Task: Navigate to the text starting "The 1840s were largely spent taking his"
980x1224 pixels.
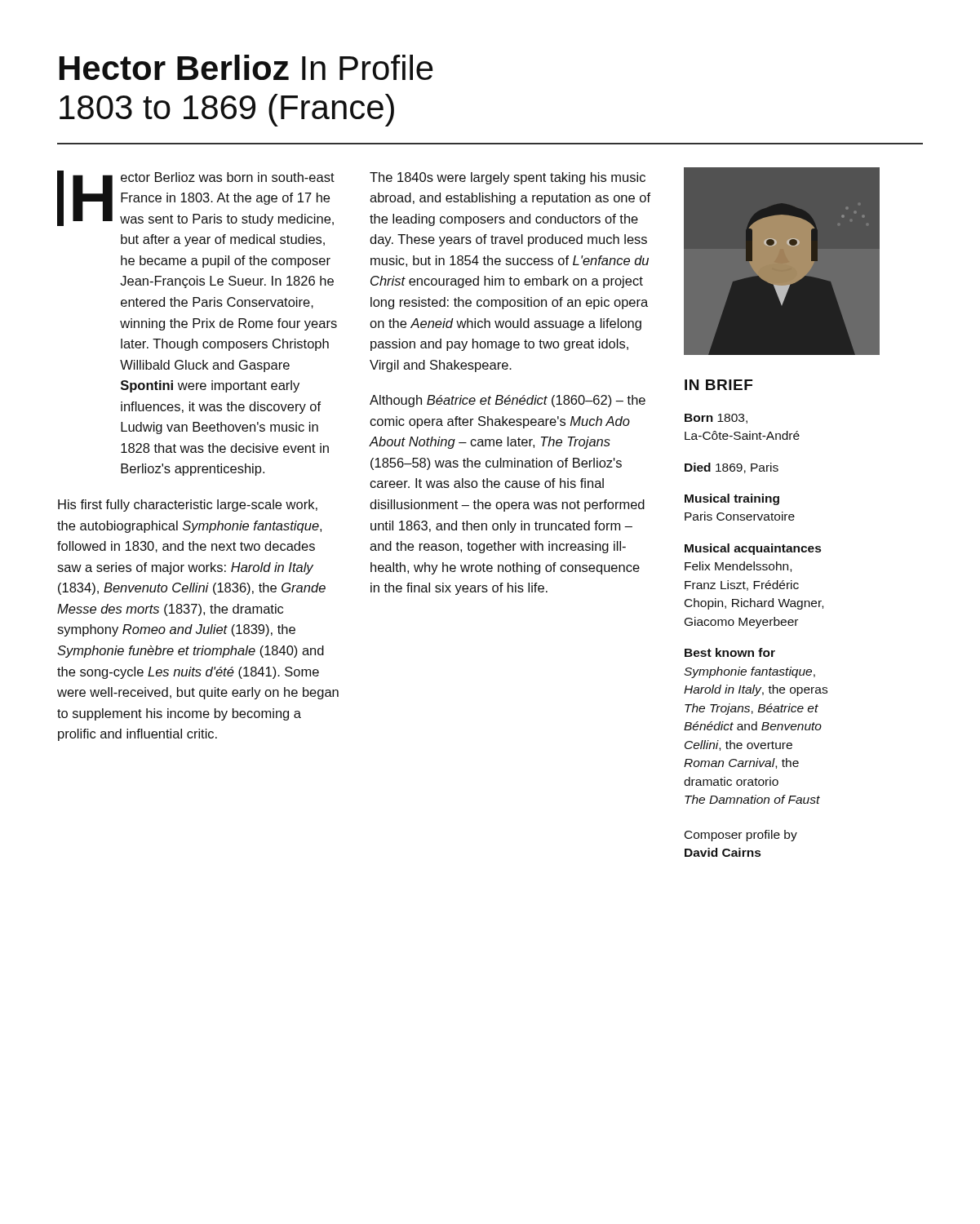Action: 508,178
